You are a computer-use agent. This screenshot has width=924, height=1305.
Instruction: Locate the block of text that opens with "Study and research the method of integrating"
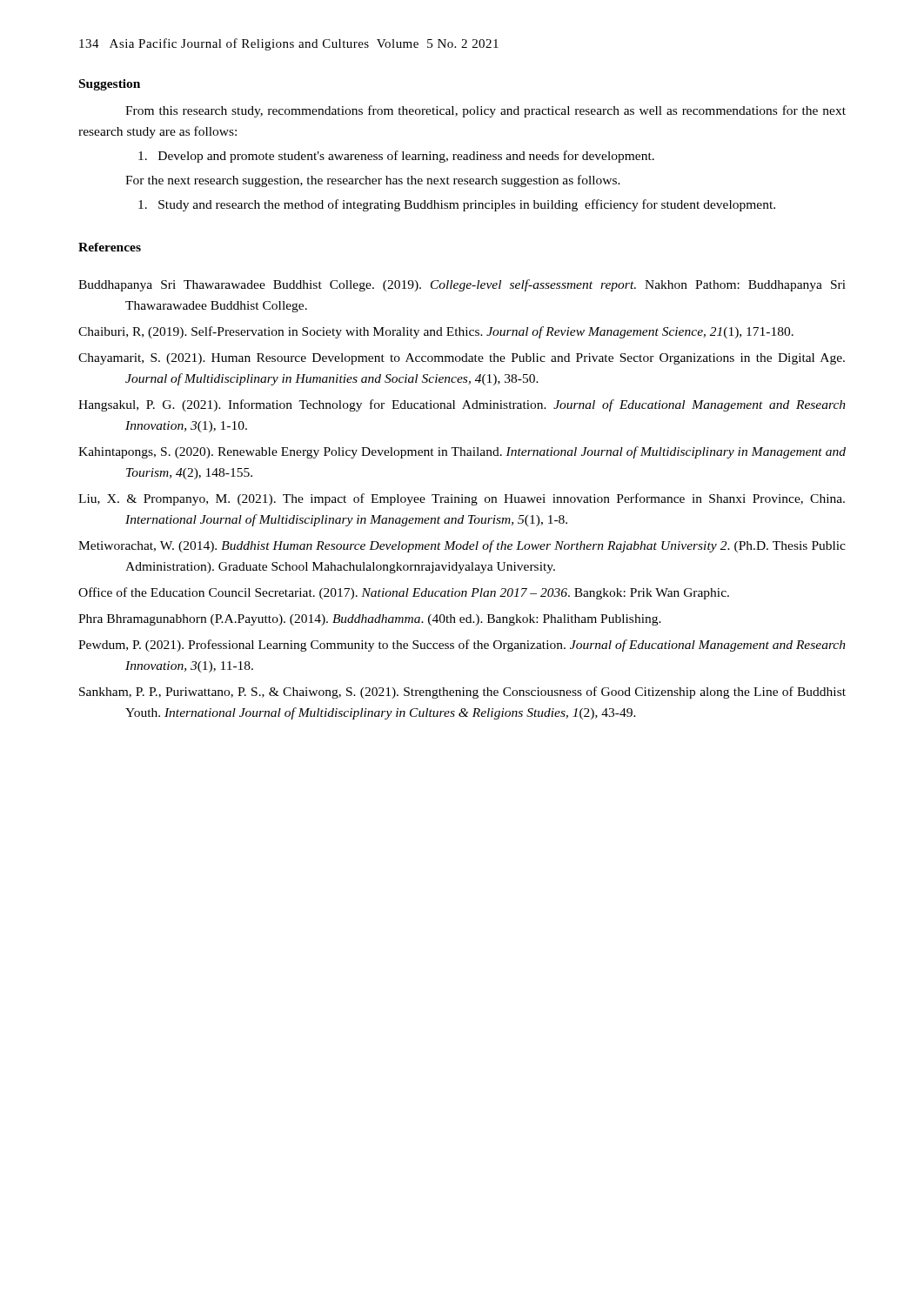click(x=457, y=204)
